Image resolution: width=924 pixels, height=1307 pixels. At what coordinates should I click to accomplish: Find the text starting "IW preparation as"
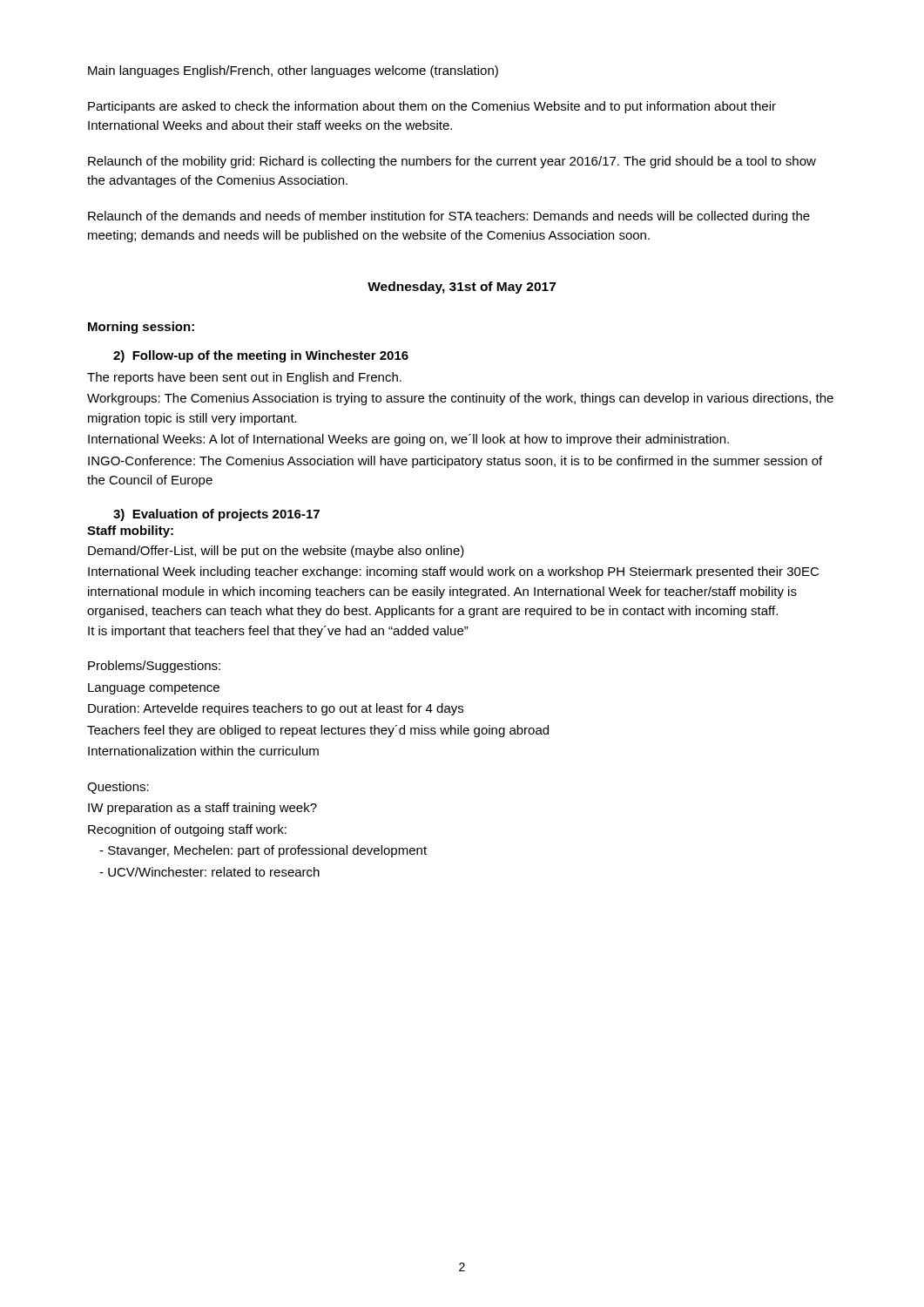202,807
